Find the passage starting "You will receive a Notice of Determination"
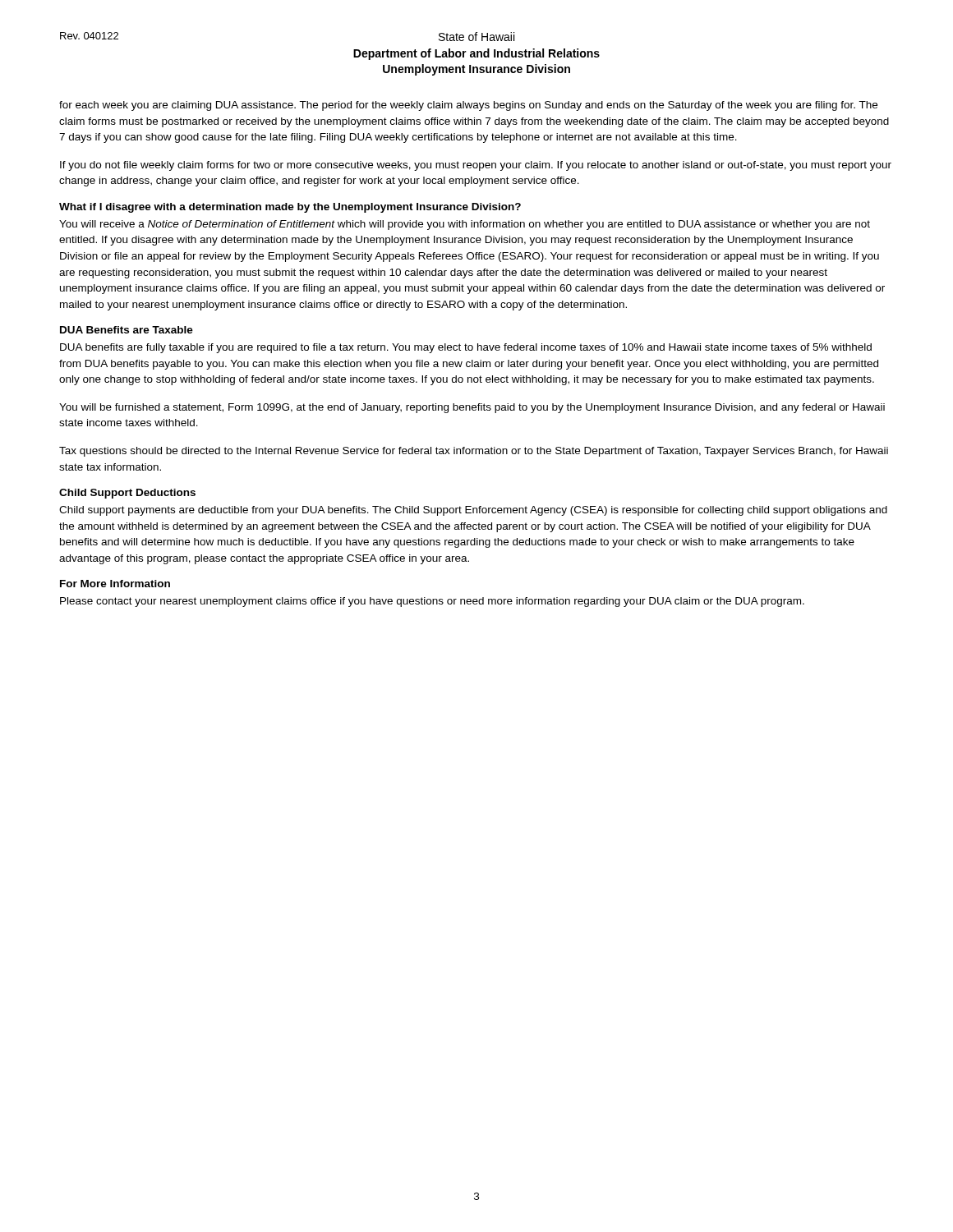Image resolution: width=953 pixels, height=1232 pixels. [472, 264]
